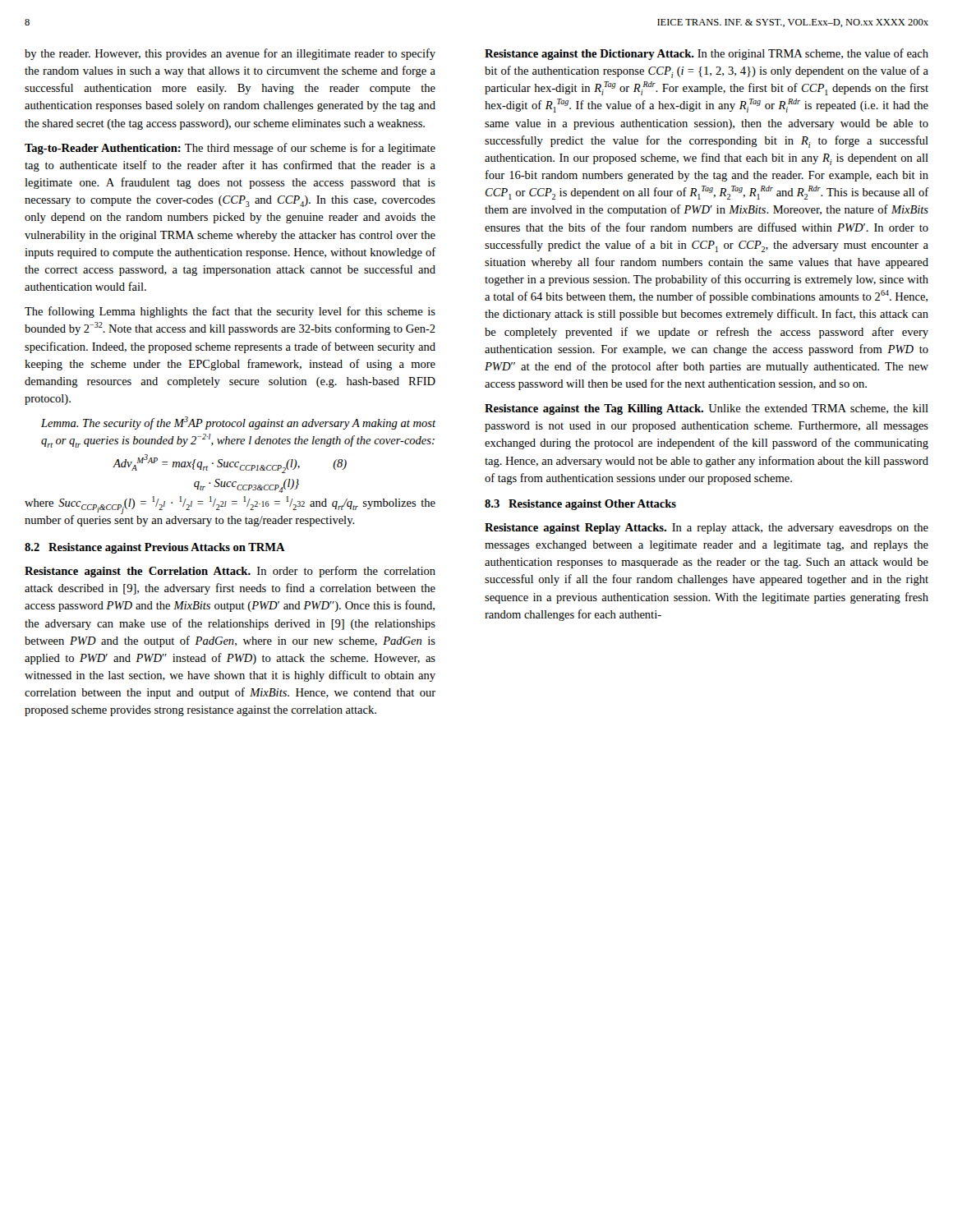Find the text block that reads "Lemma. The security of the M3AP protocol against"
The height and width of the screenshot is (1232, 953).
tap(238, 432)
